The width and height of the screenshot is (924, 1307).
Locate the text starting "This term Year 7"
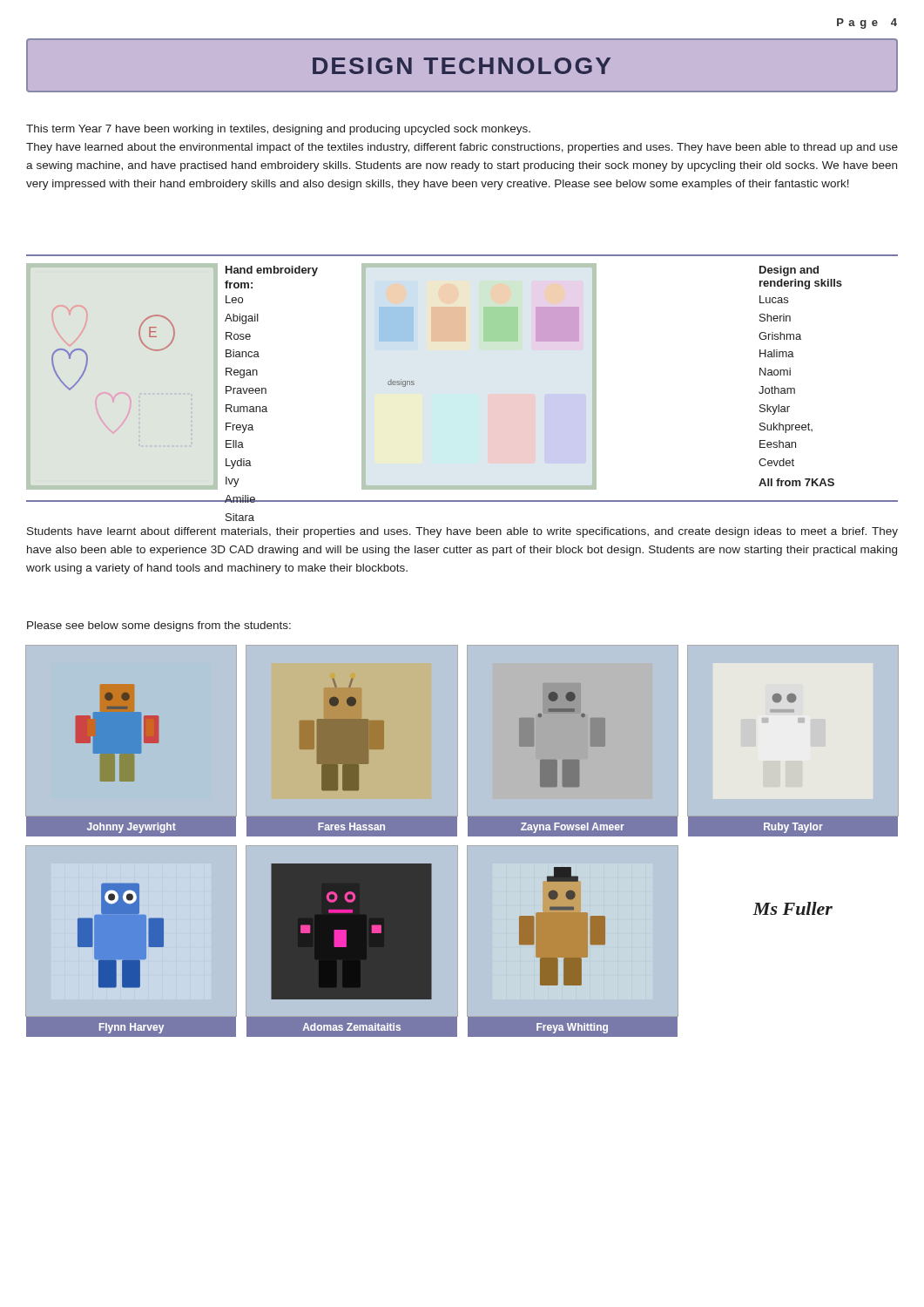462,156
